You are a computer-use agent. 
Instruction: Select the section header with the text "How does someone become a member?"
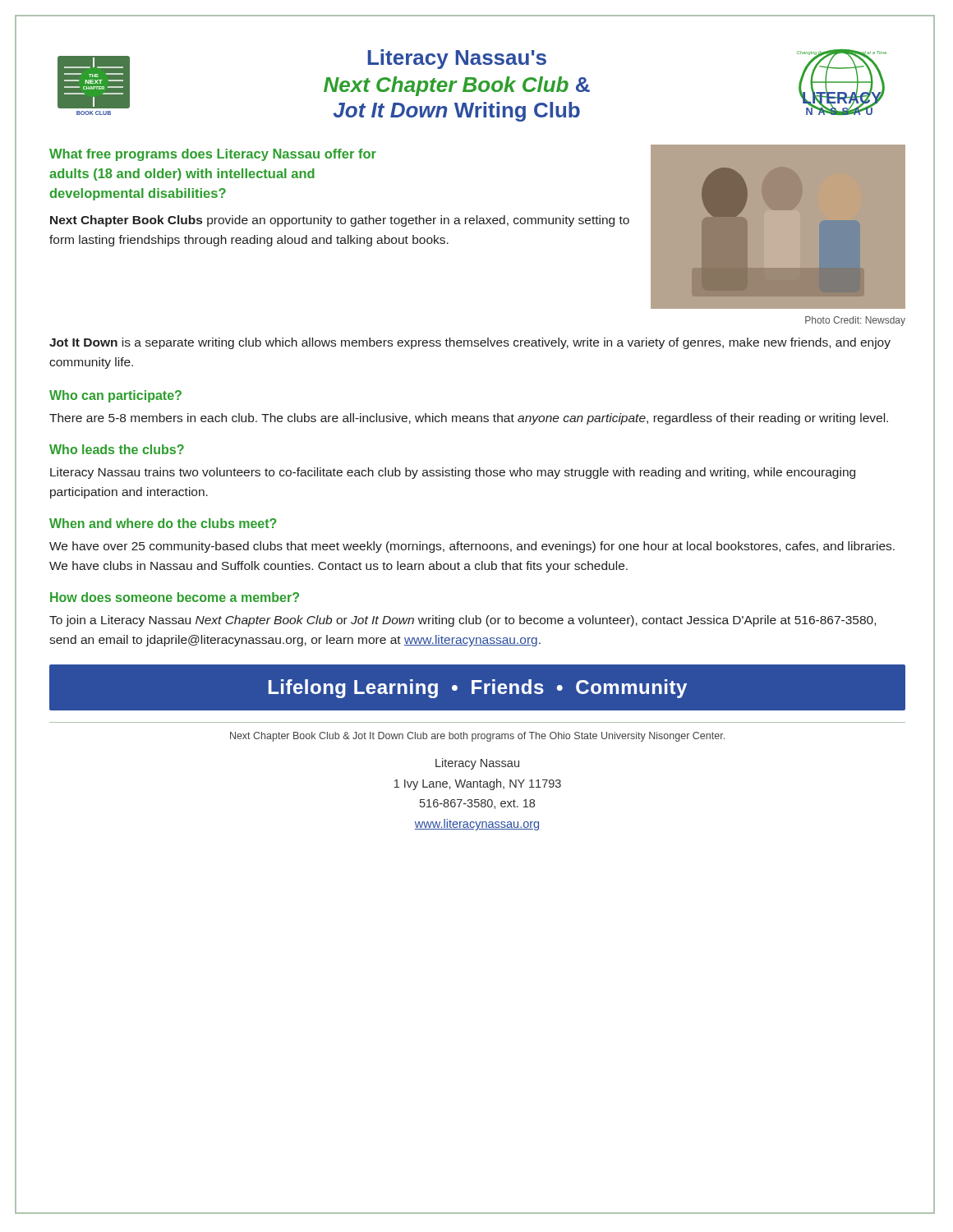coord(175,598)
